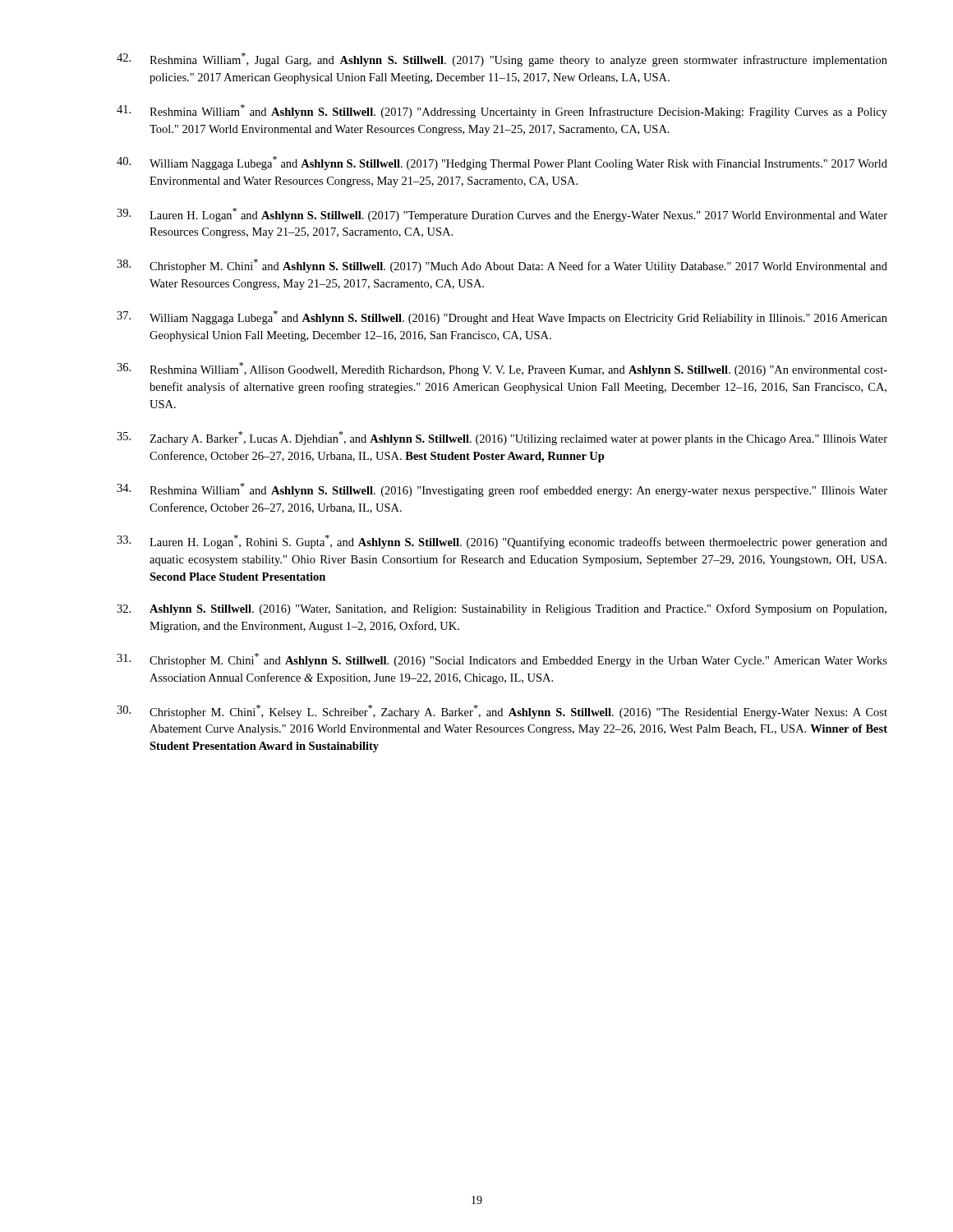Navigate to the block starting "41. Reshmina William* and"

[x=485, y=119]
